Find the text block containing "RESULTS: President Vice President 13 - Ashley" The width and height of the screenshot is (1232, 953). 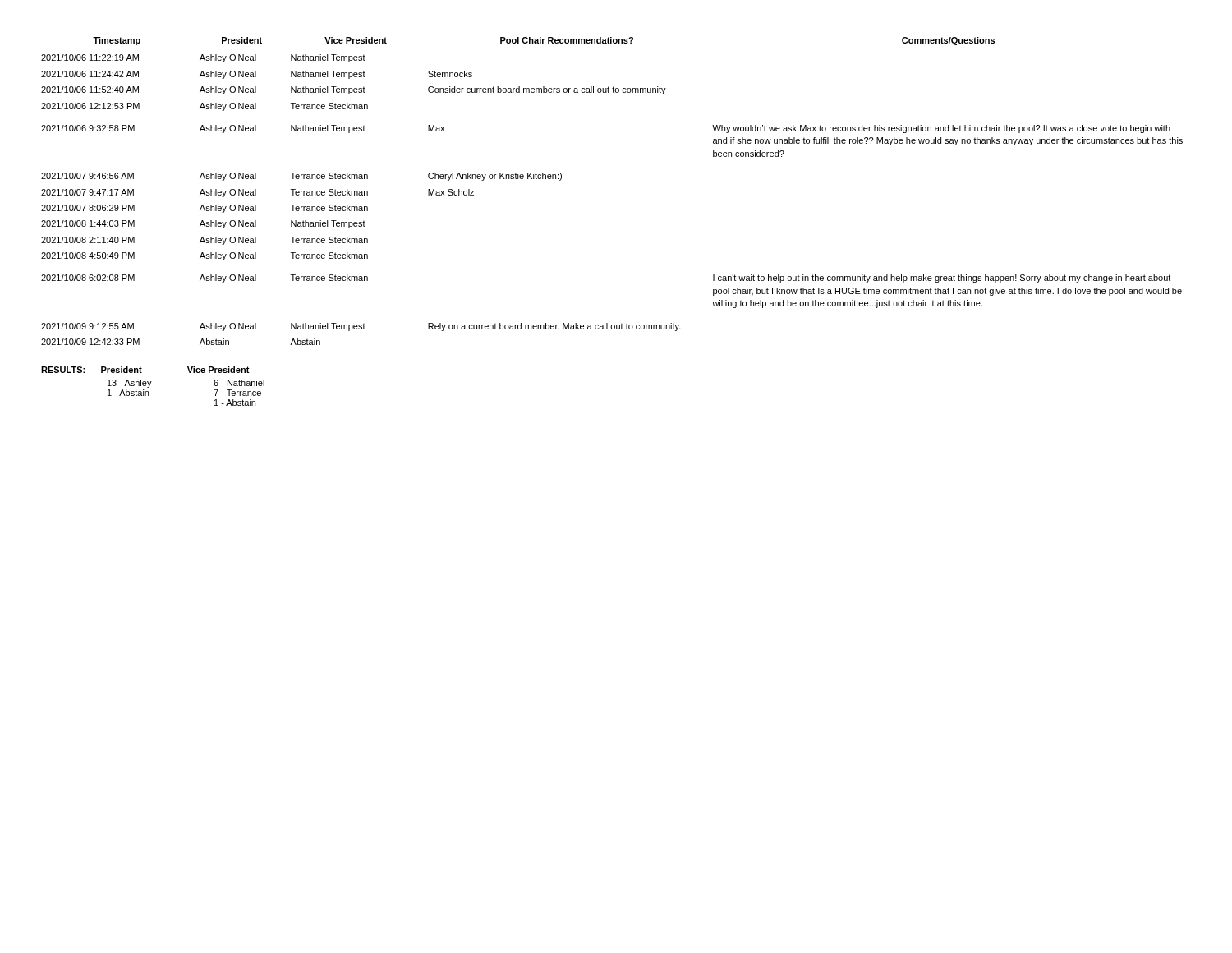153,386
